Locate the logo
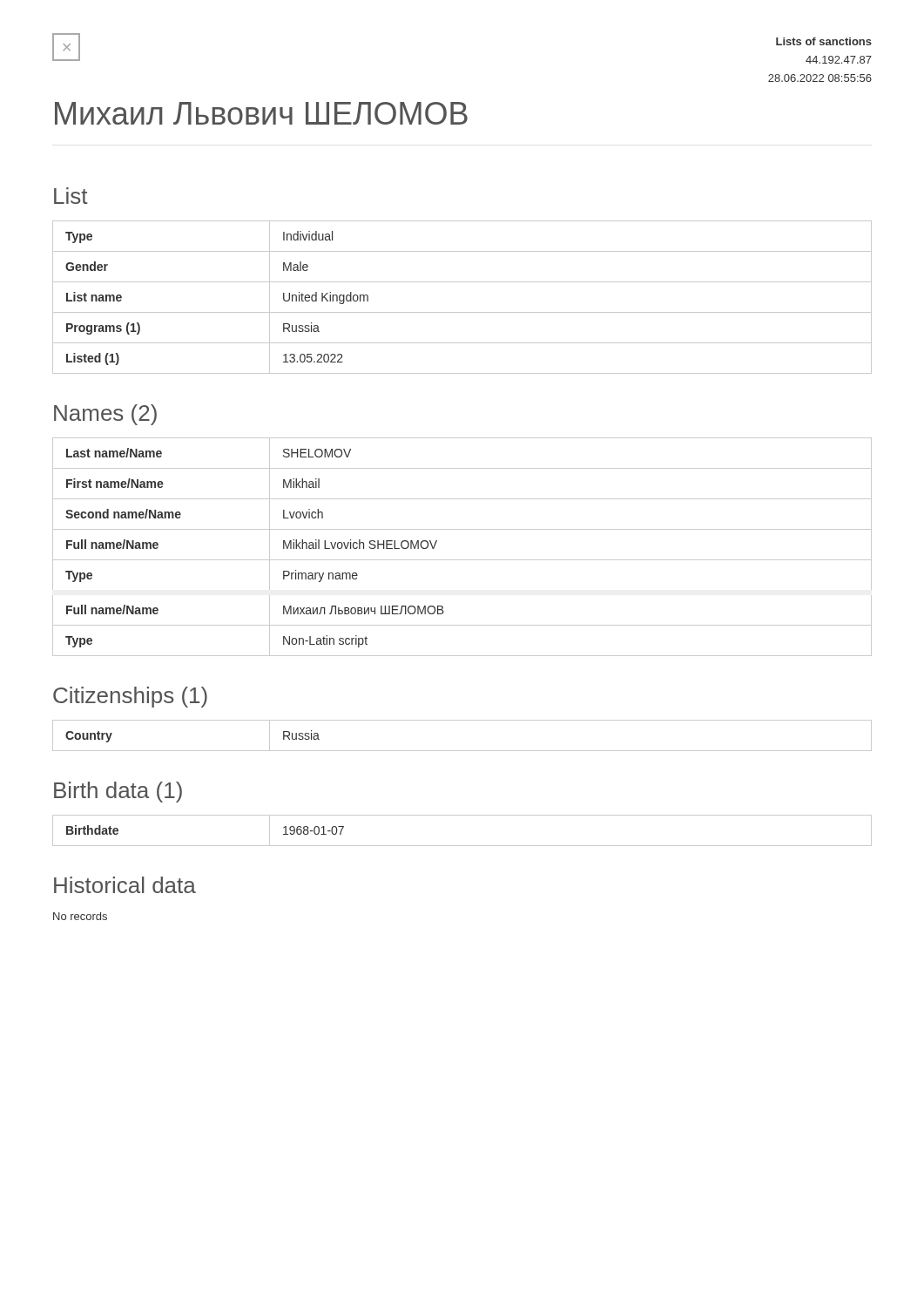Viewport: 924px width, 1307px height. pos(66,47)
